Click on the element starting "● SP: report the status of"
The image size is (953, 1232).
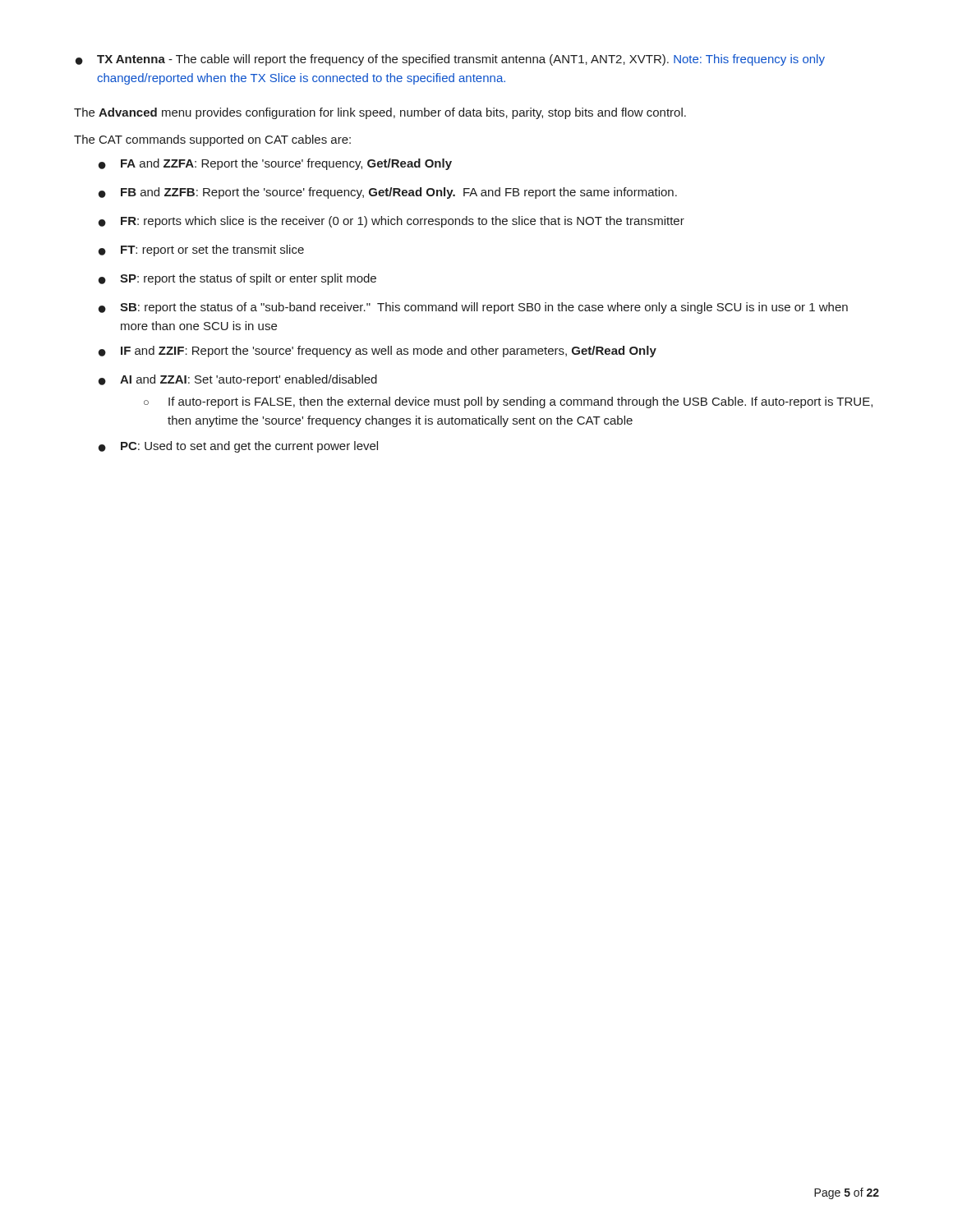coord(237,279)
